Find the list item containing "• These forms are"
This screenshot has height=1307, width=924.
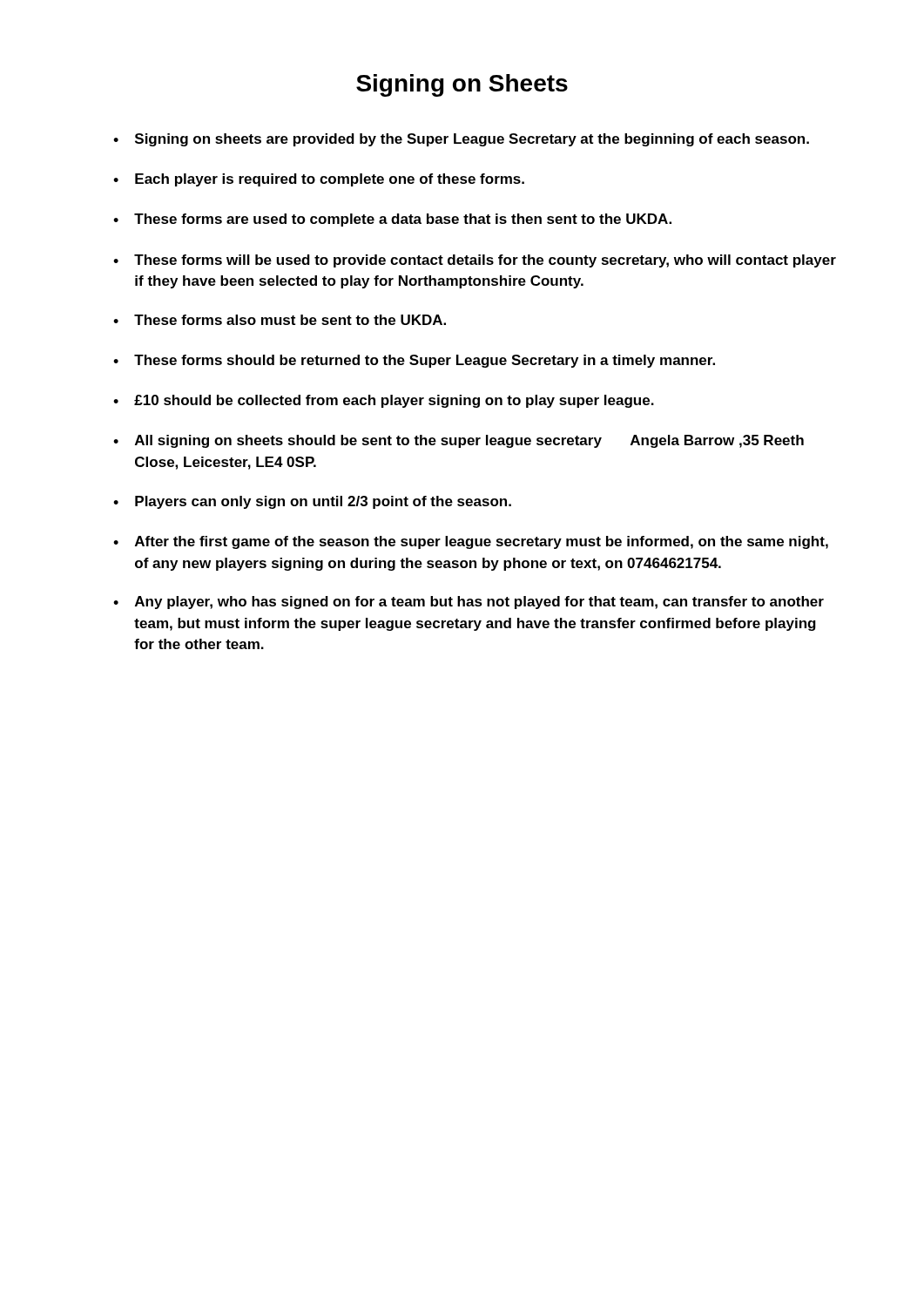tap(475, 221)
